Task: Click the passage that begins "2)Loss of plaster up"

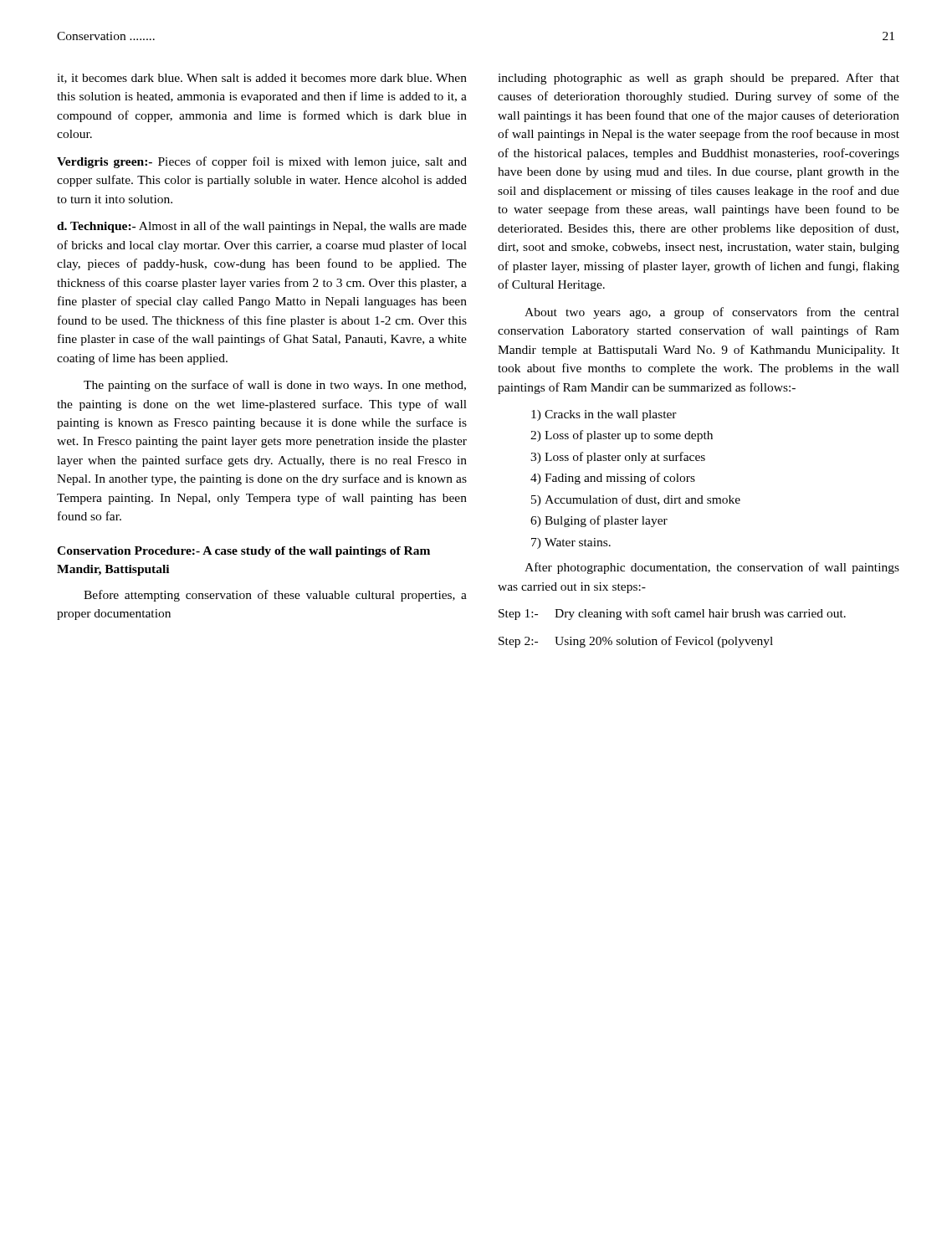Action: click(x=618, y=436)
